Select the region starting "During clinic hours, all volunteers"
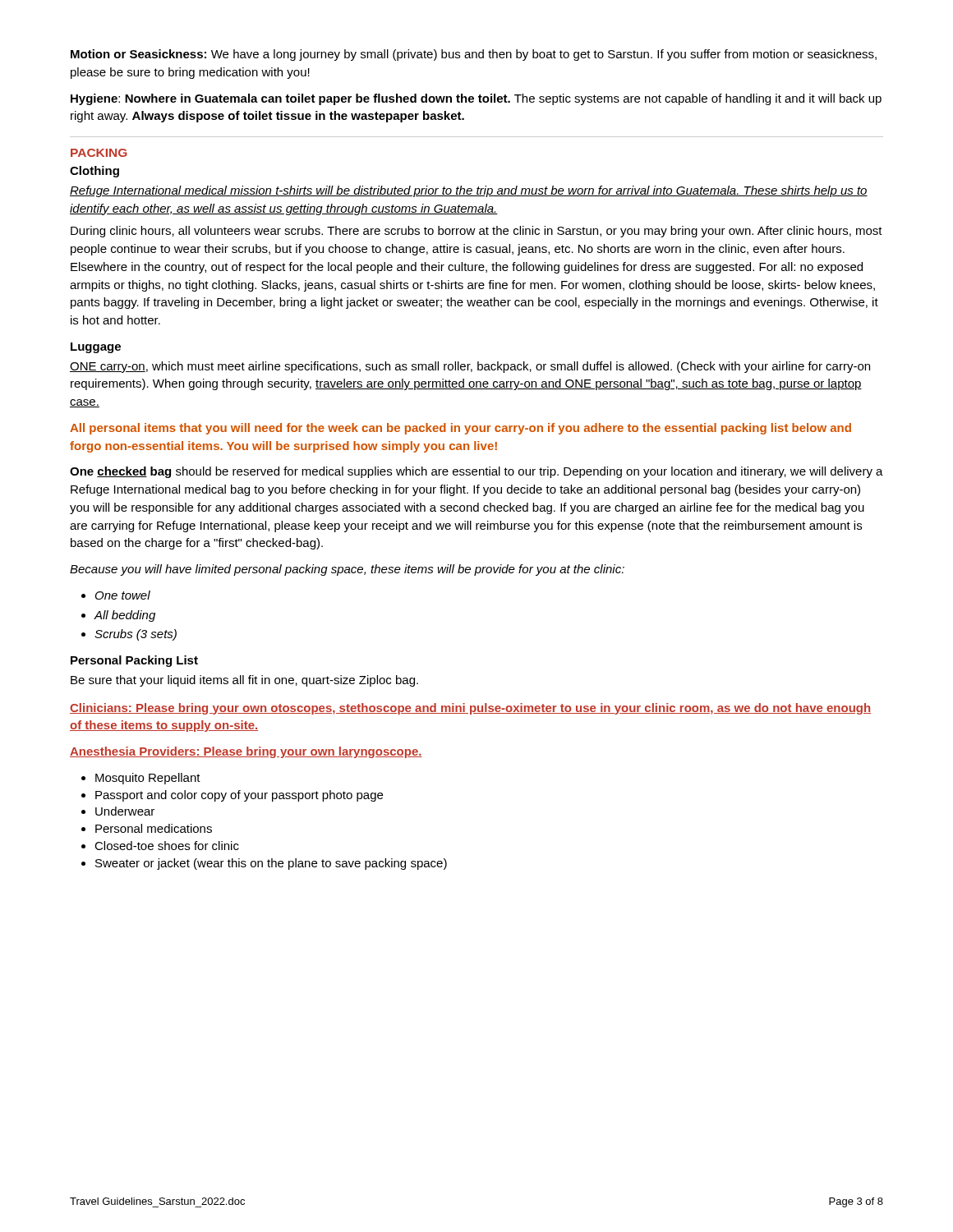953x1232 pixels. click(x=476, y=276)
